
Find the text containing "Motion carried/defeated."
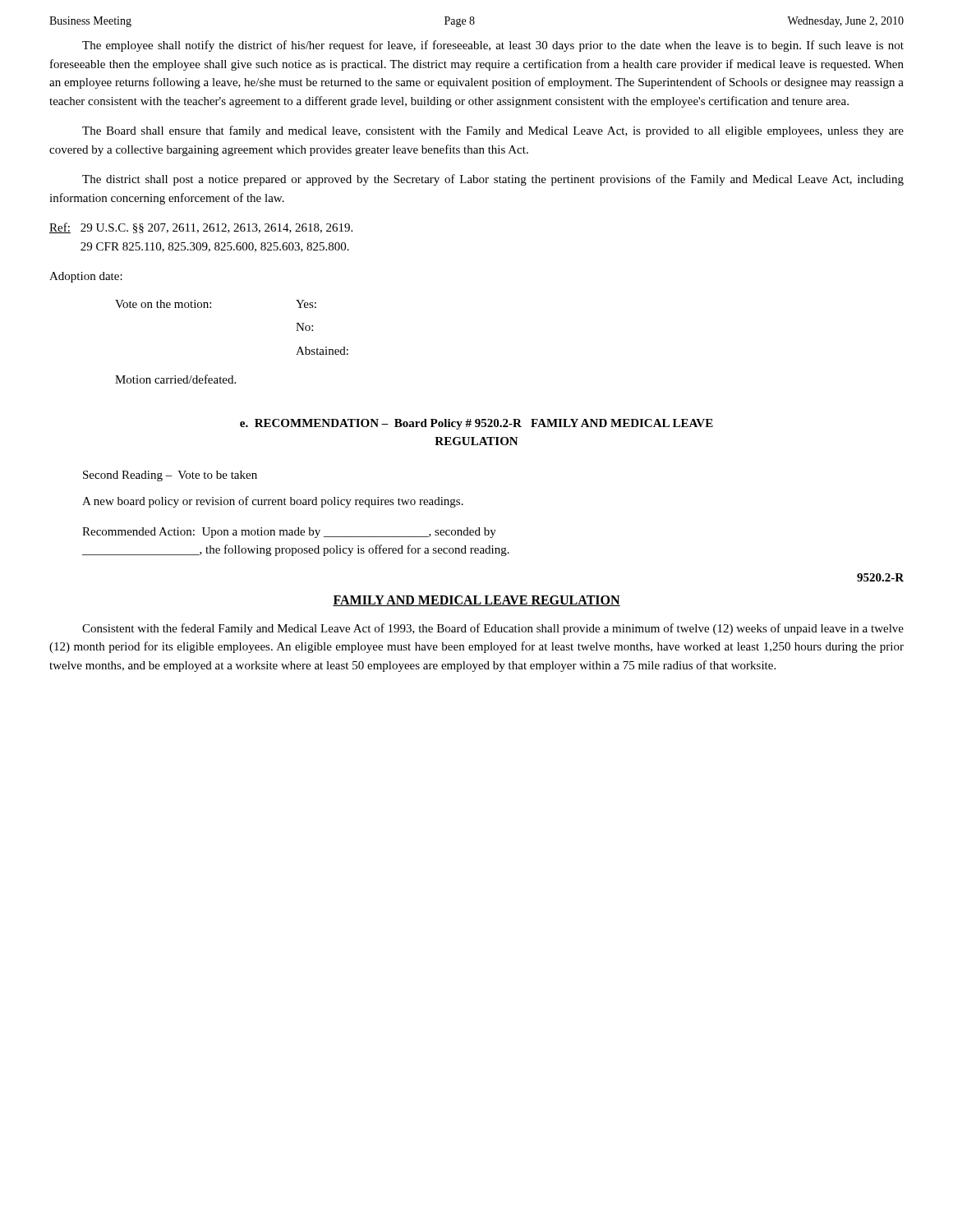[x=175, y=379]
